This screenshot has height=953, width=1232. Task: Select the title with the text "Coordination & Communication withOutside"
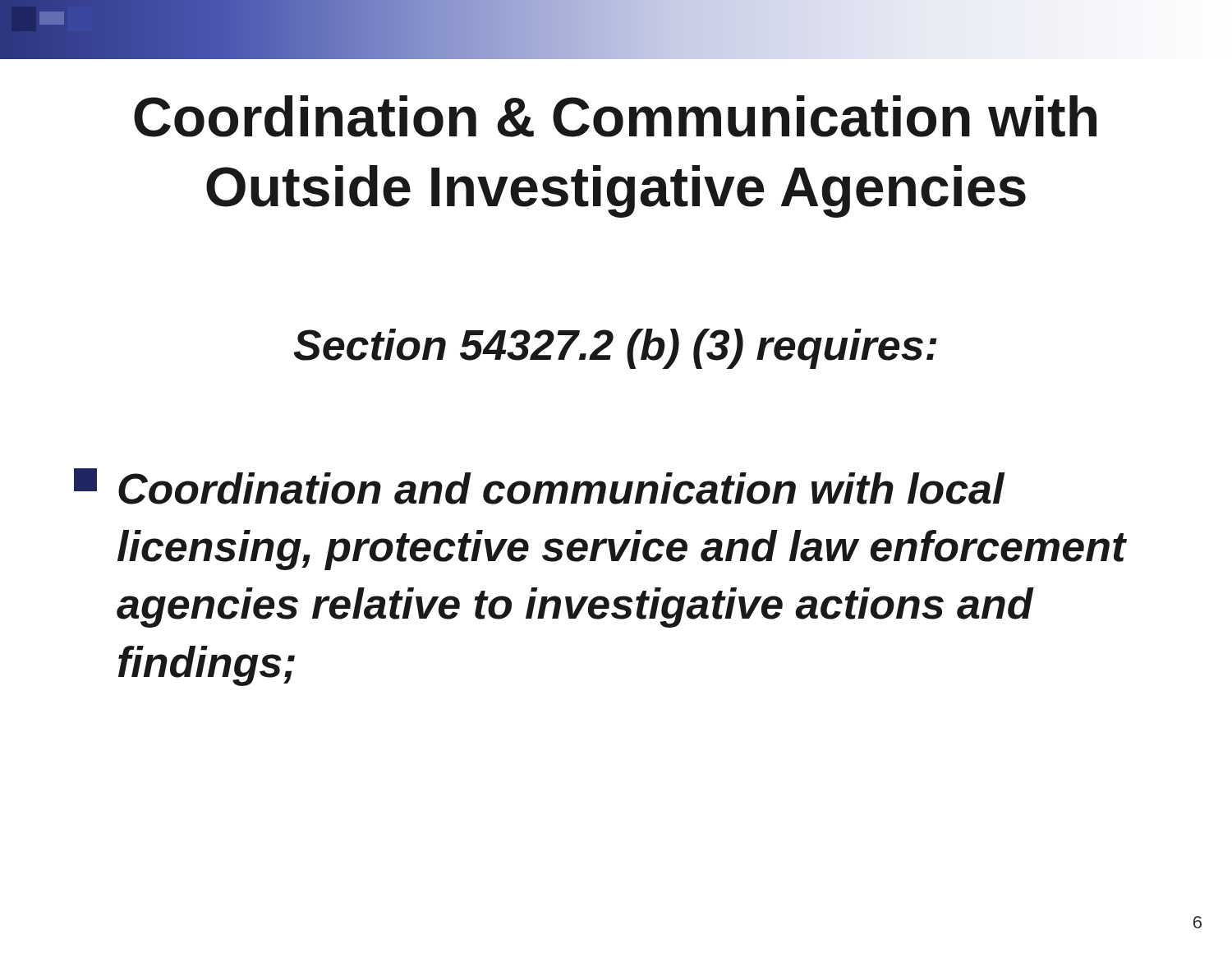616,152
